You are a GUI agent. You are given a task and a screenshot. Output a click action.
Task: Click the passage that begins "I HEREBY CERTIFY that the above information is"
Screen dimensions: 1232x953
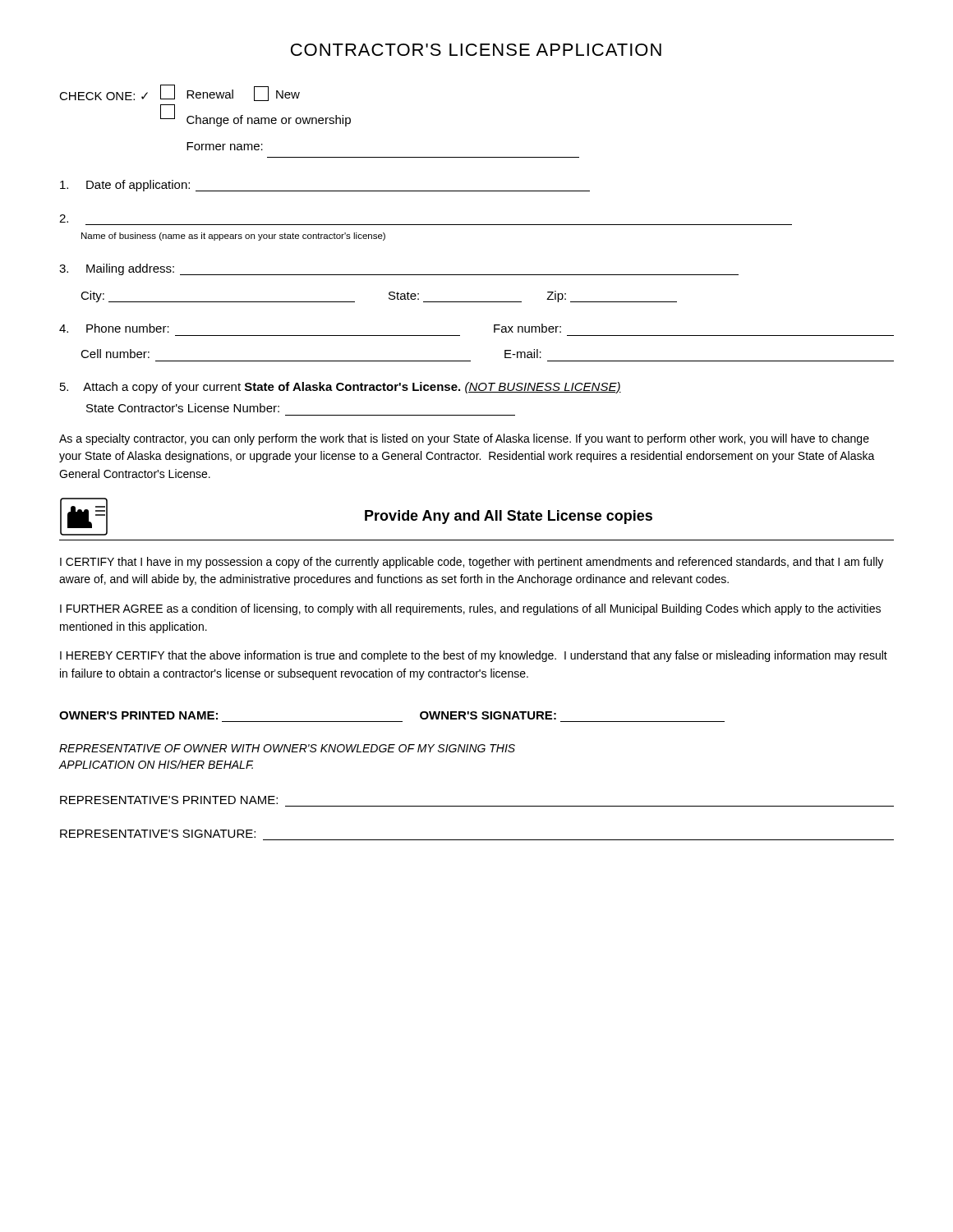click(x=473, y=665)
